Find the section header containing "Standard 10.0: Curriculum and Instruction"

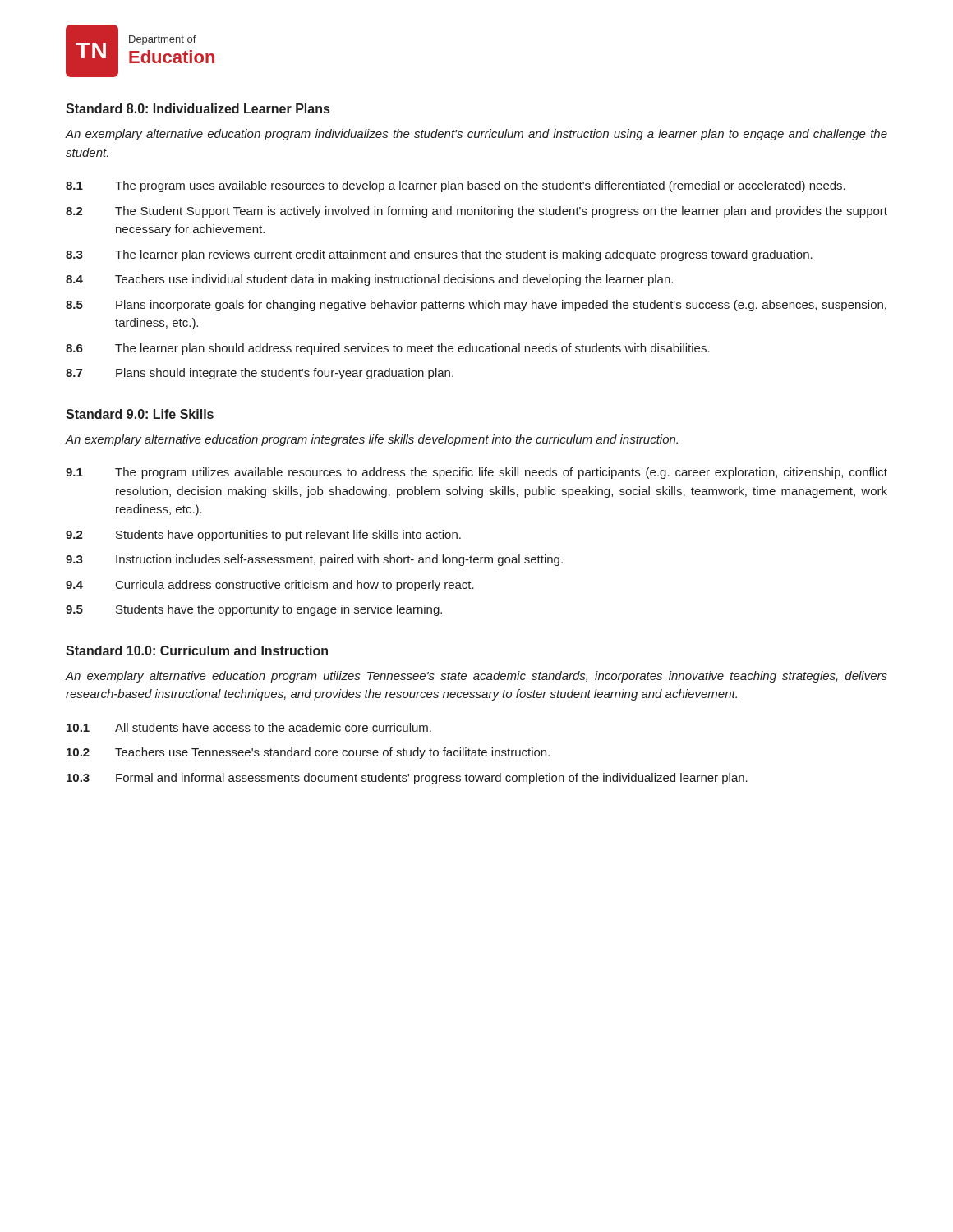click(x=197, y=650)
